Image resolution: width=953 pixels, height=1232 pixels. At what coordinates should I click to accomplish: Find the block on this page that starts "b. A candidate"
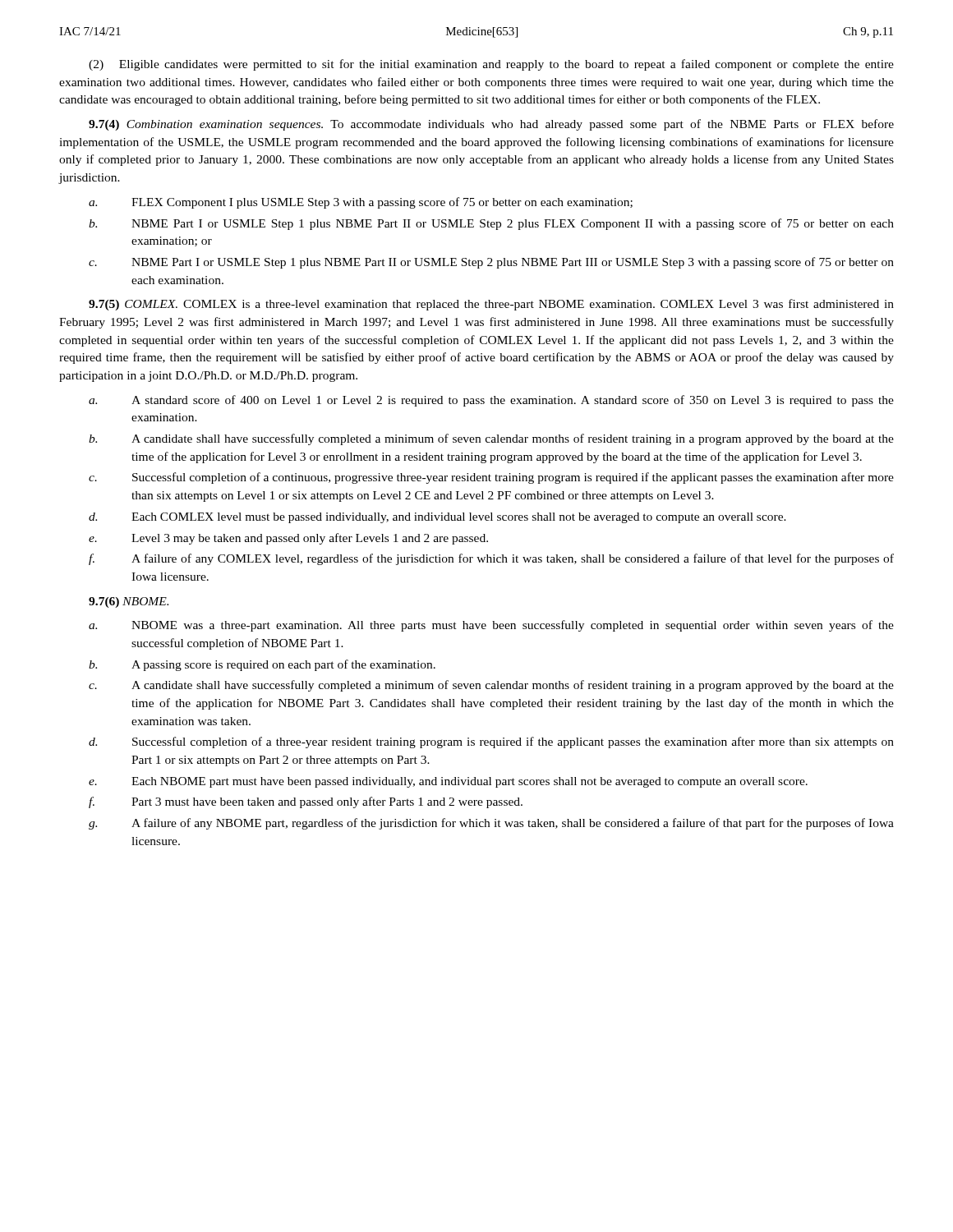(476, 447)
